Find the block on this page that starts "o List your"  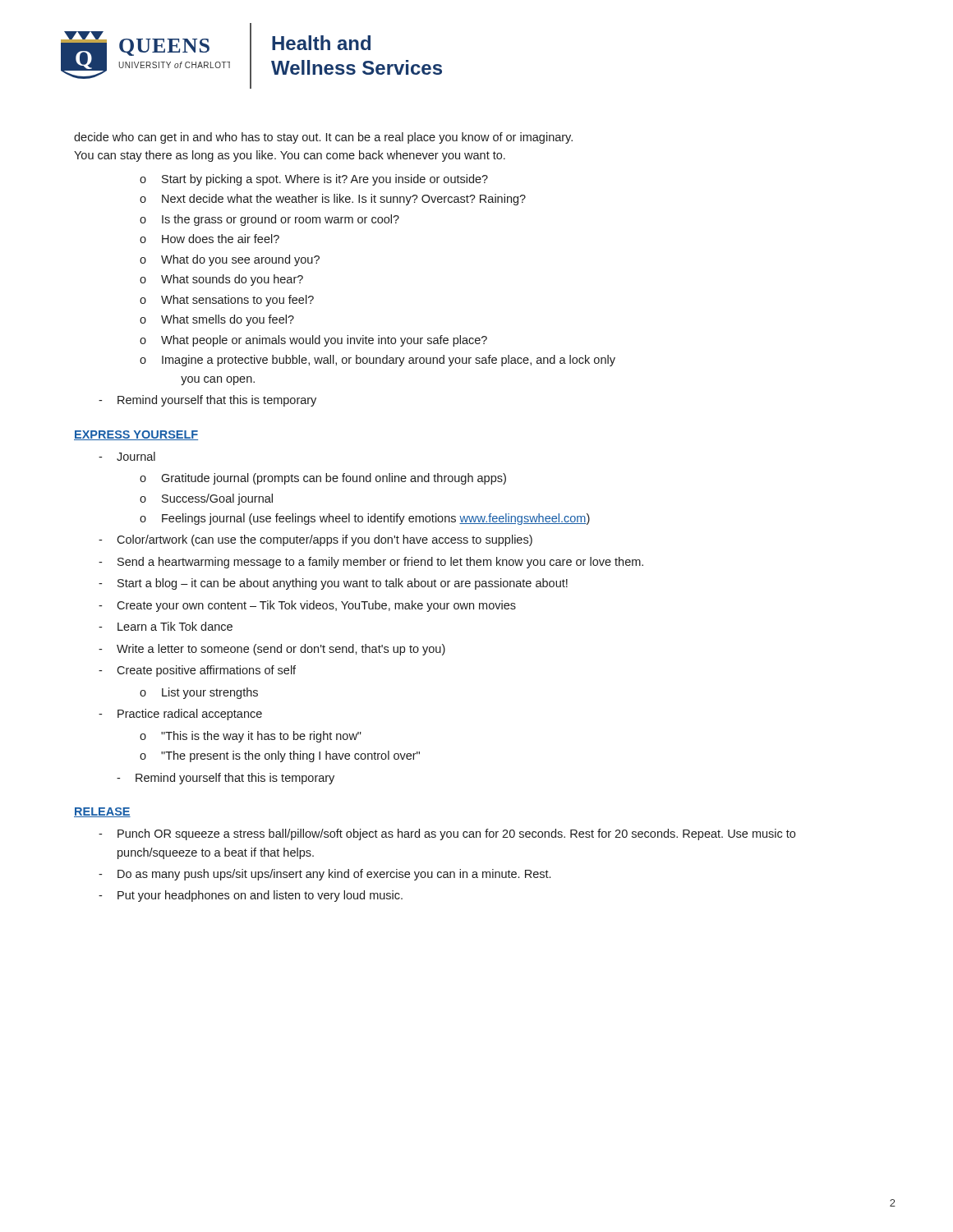click(199, 692)
